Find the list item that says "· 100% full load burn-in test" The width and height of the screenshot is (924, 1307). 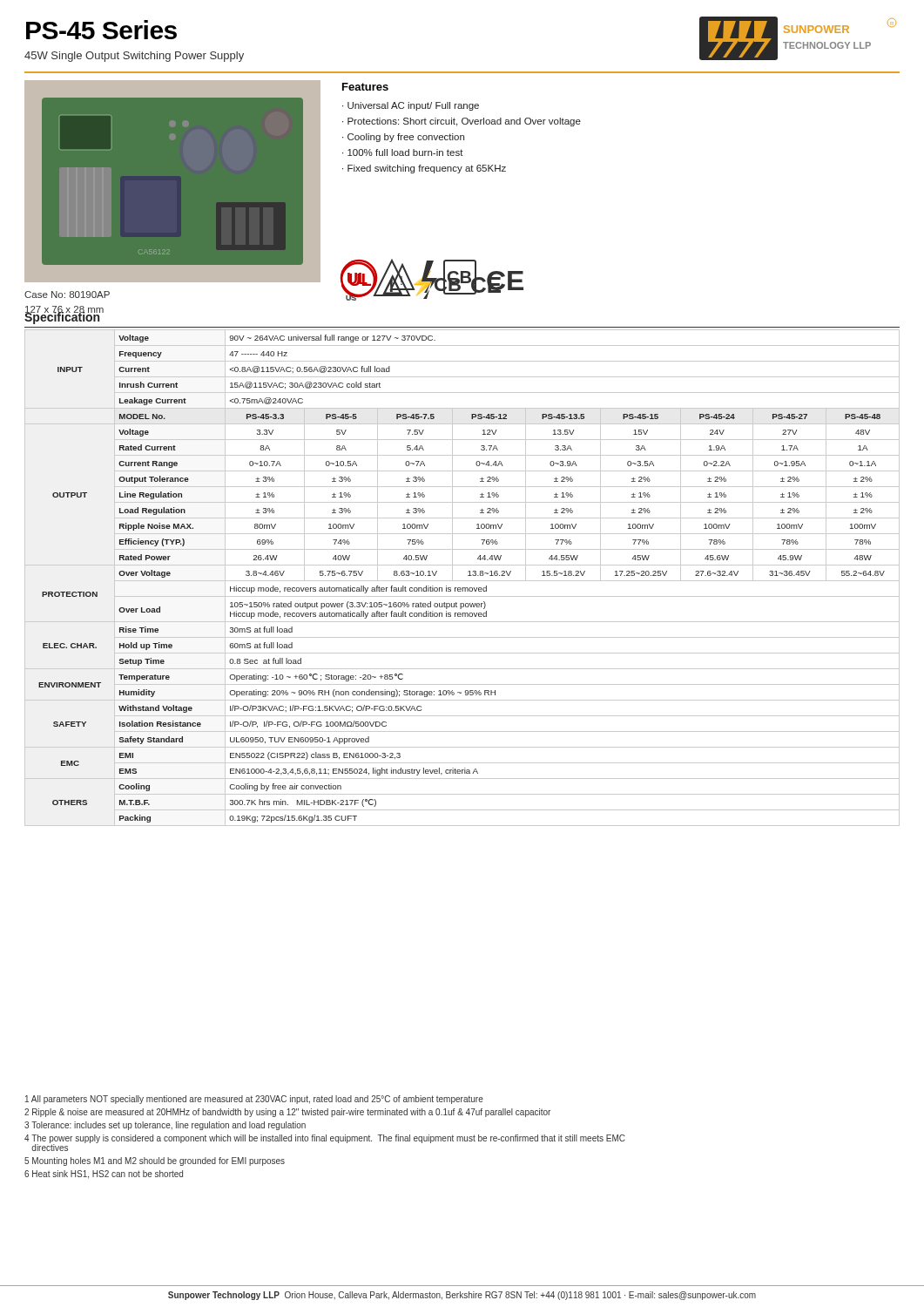click(x=402, y=153)
